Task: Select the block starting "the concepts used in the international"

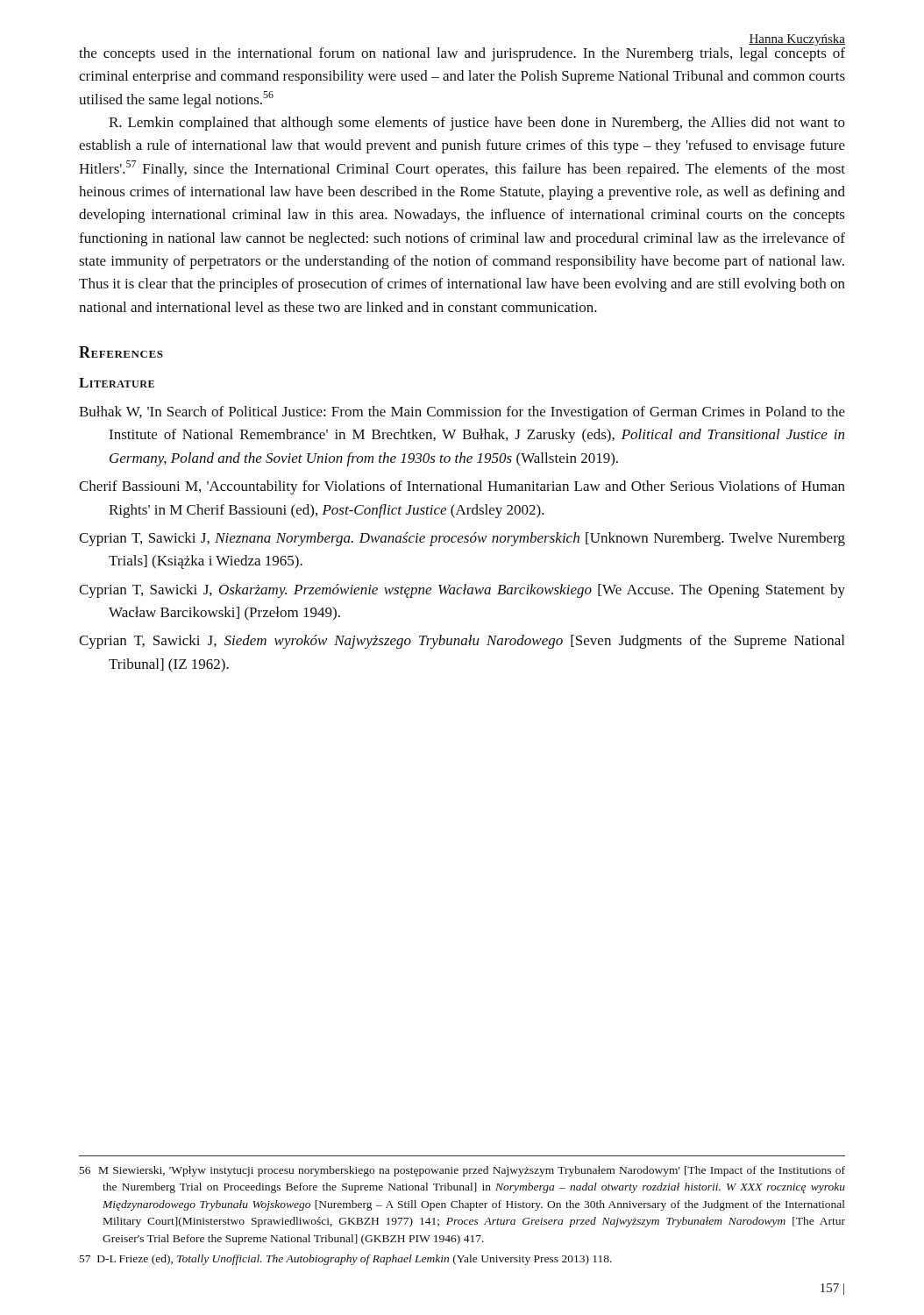Action: pyautogui.click(x=462, y=181)
